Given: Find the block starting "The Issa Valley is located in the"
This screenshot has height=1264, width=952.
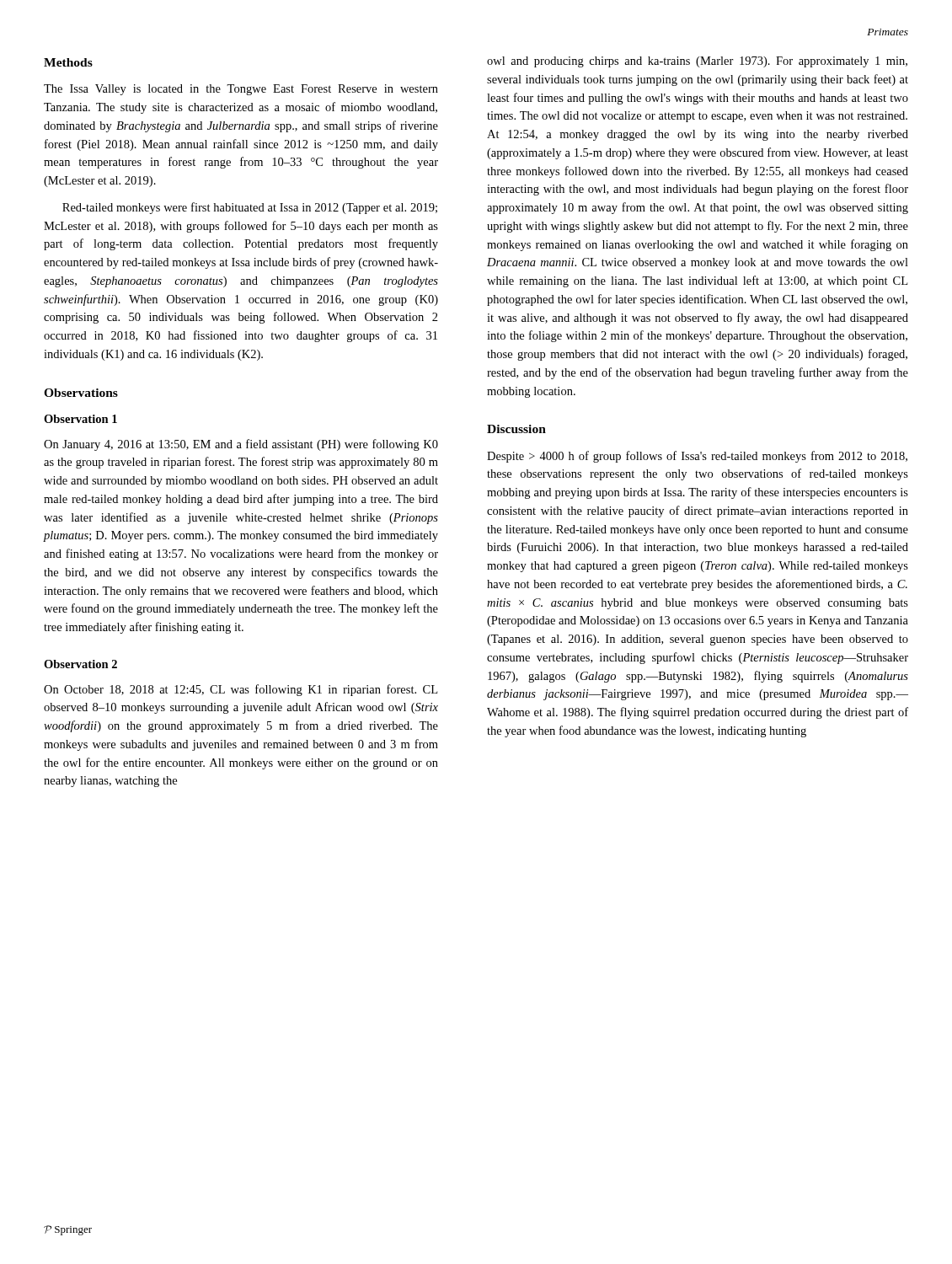Looking at the screenshot, I should coord(241,134).
